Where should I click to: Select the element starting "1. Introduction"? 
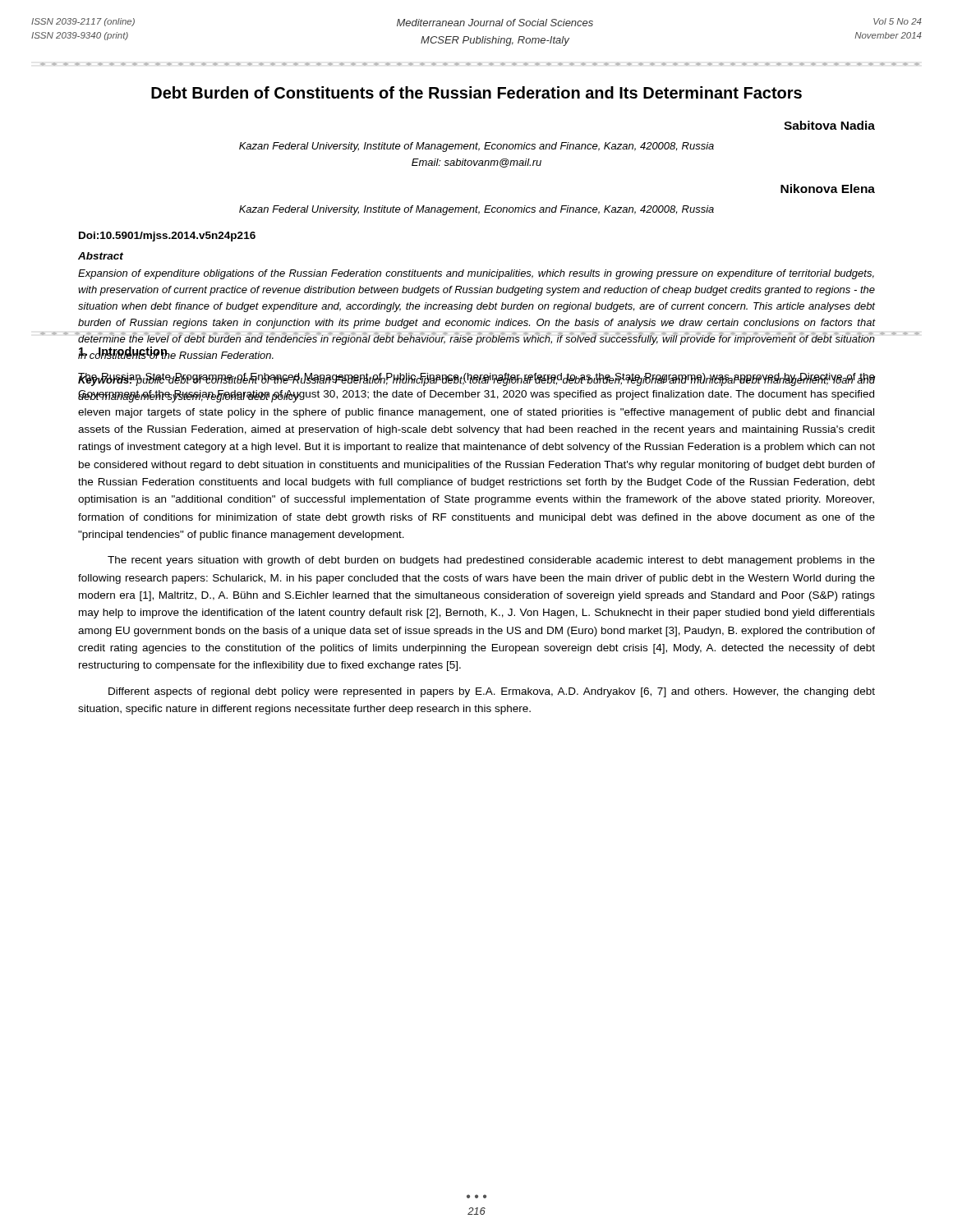(123, 352)
